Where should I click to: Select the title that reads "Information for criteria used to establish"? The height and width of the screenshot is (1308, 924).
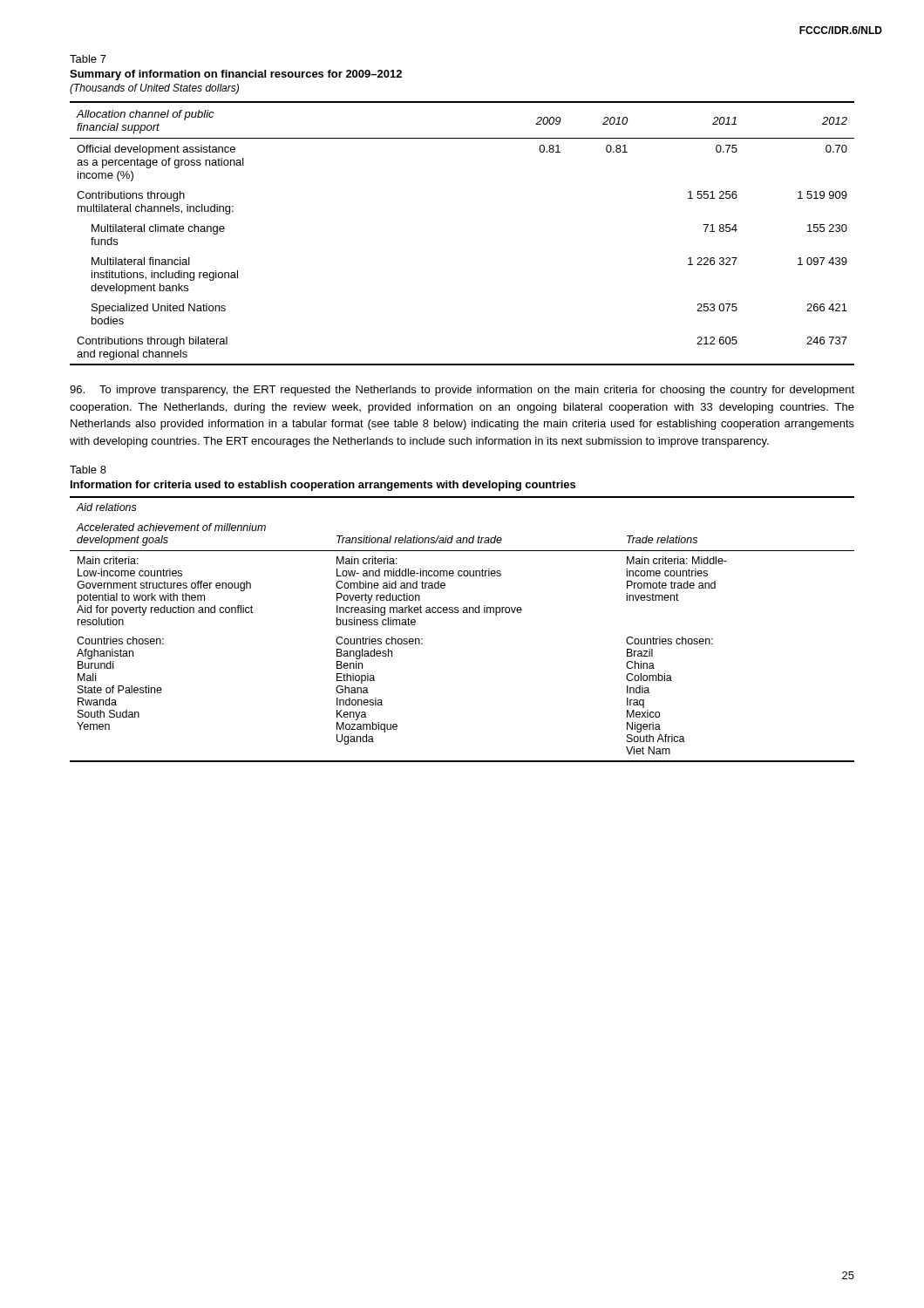tap(323, 484)
